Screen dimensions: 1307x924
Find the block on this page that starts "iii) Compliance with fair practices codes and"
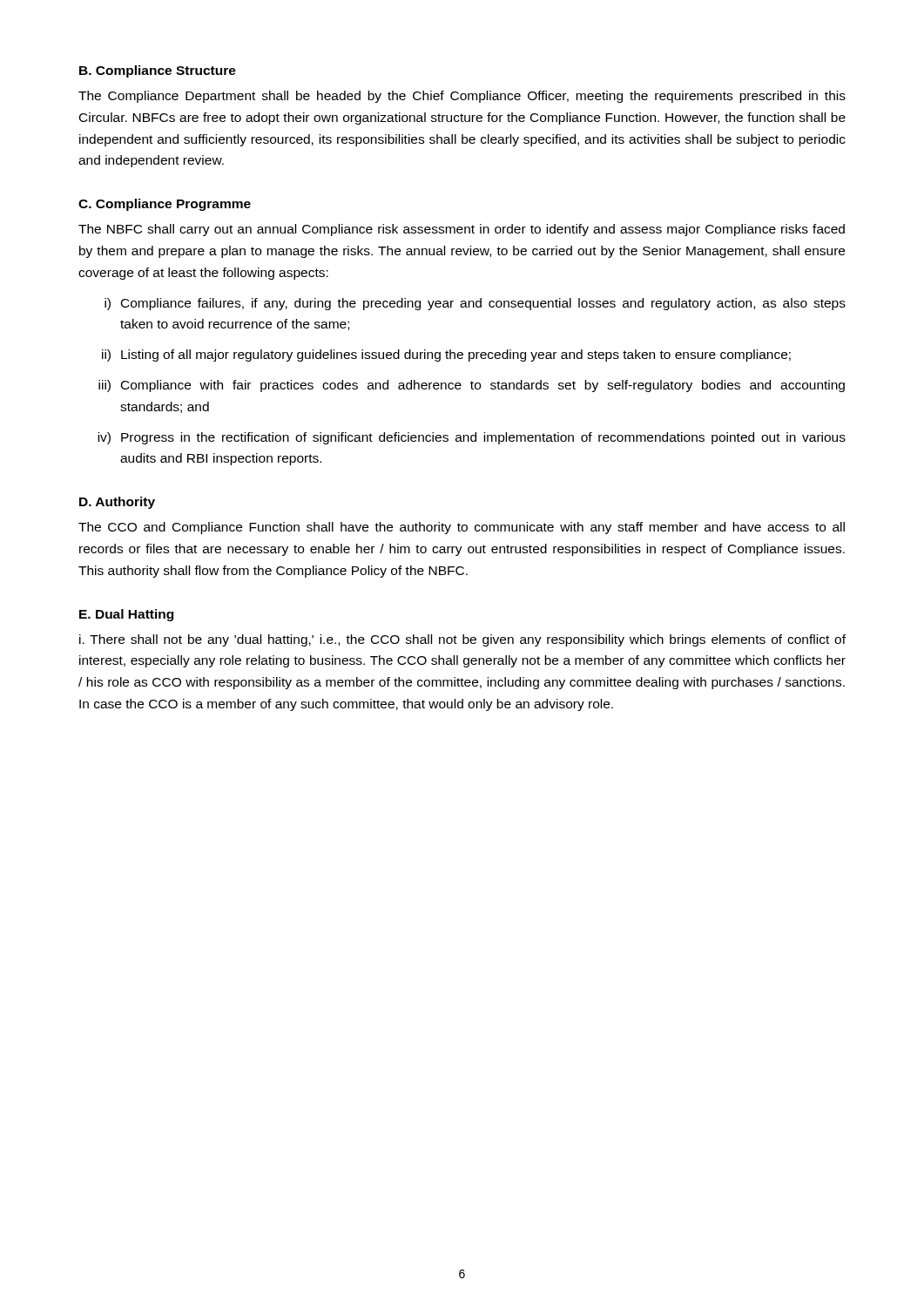462,396
